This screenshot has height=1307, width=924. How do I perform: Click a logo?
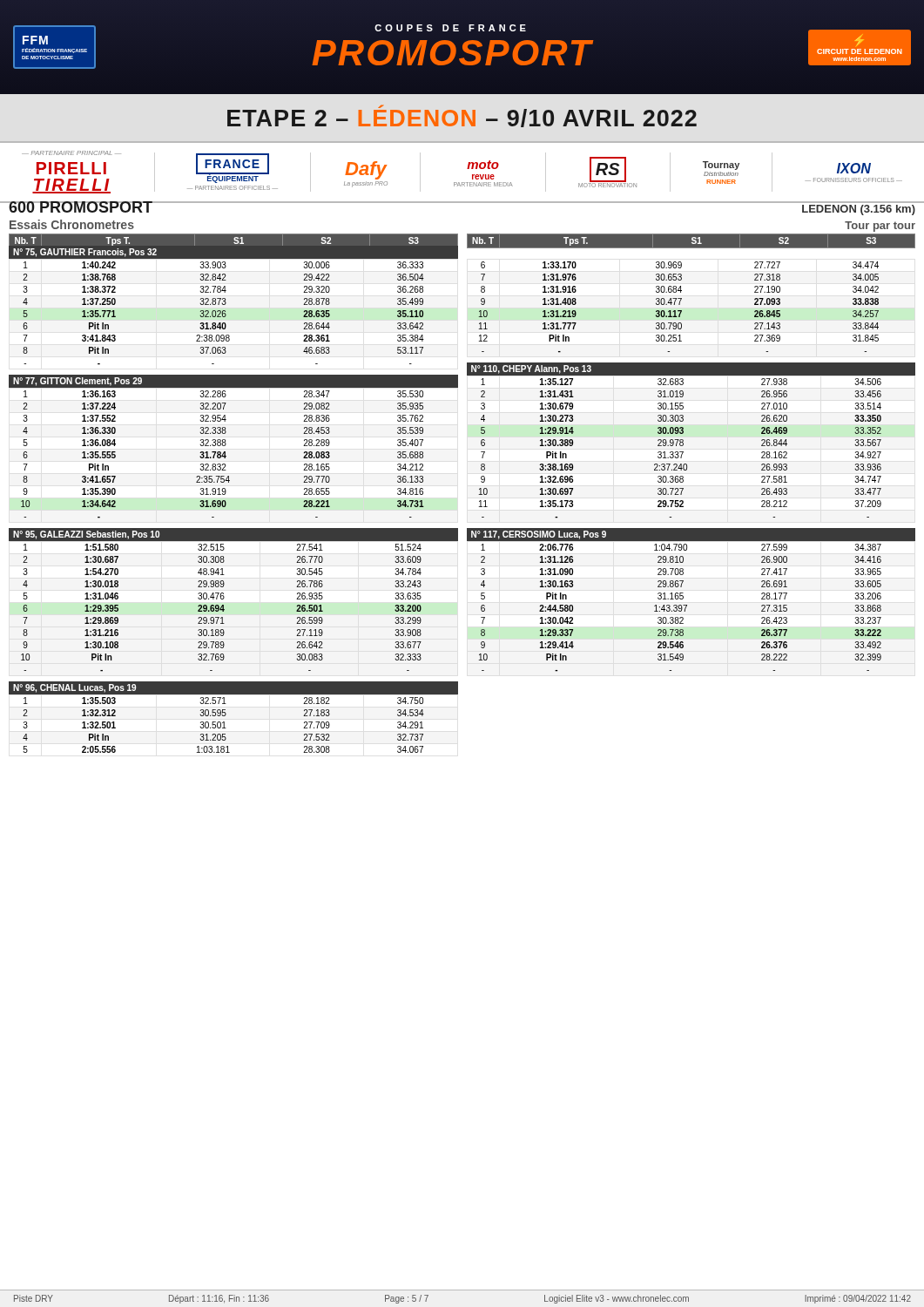(462, 172)
